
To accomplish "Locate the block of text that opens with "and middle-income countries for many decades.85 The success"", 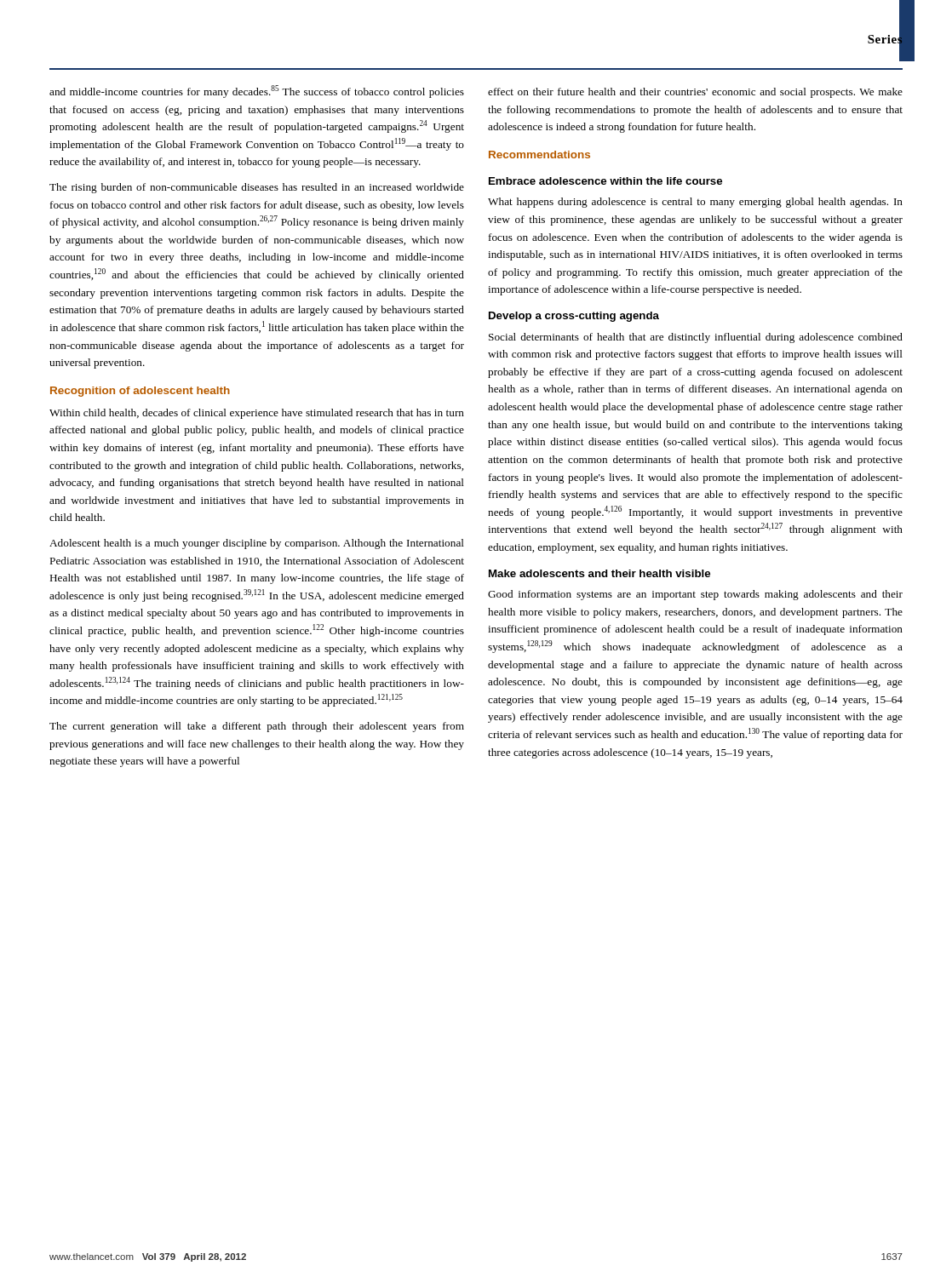I will [x=257, y=228].
